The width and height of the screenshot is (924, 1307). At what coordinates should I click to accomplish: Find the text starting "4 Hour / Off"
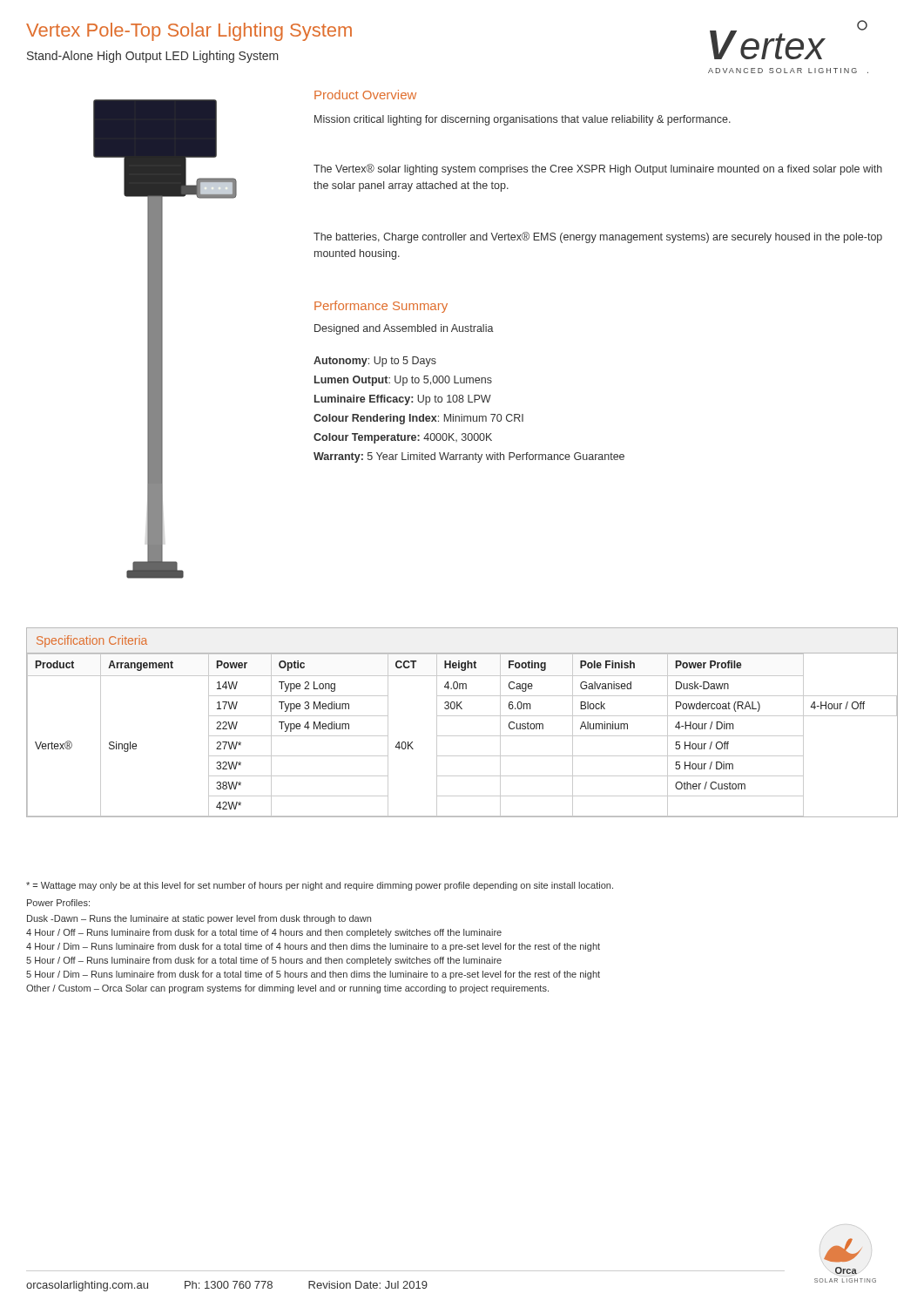[264, 932]
